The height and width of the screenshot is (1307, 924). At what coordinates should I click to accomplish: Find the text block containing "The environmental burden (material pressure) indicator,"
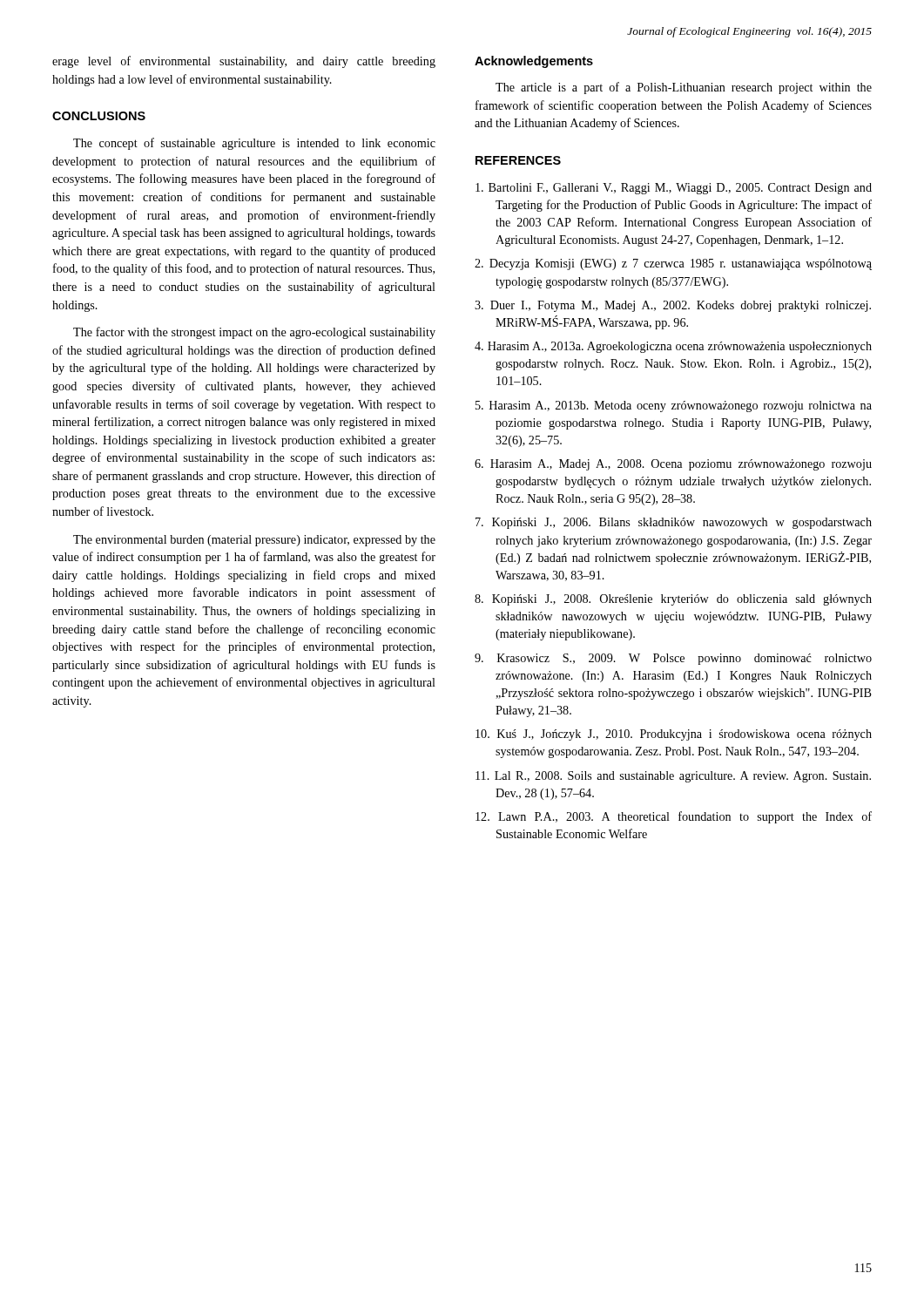[x=244, y=620]
